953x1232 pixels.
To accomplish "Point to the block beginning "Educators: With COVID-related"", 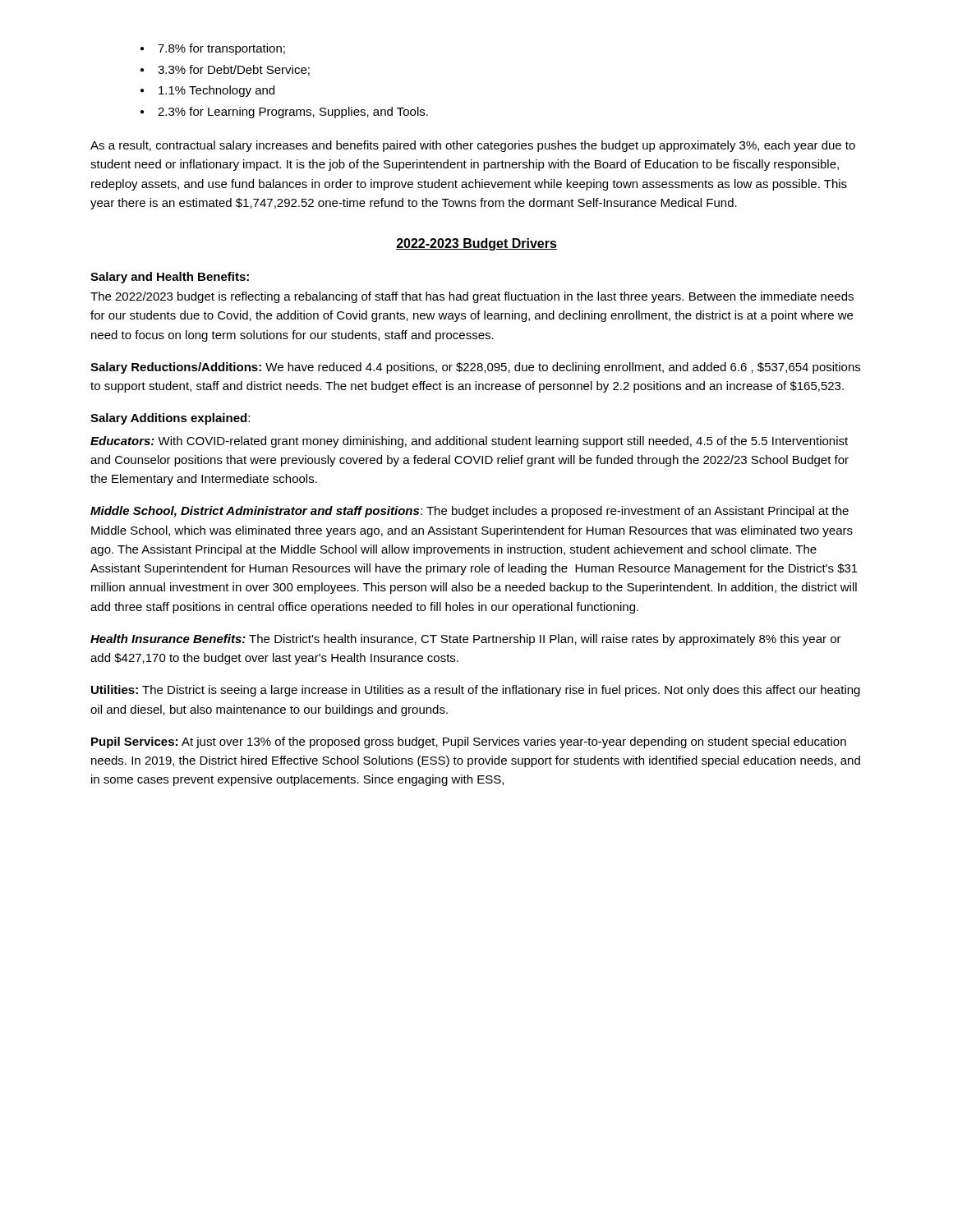I will click(x=470, y=459).
